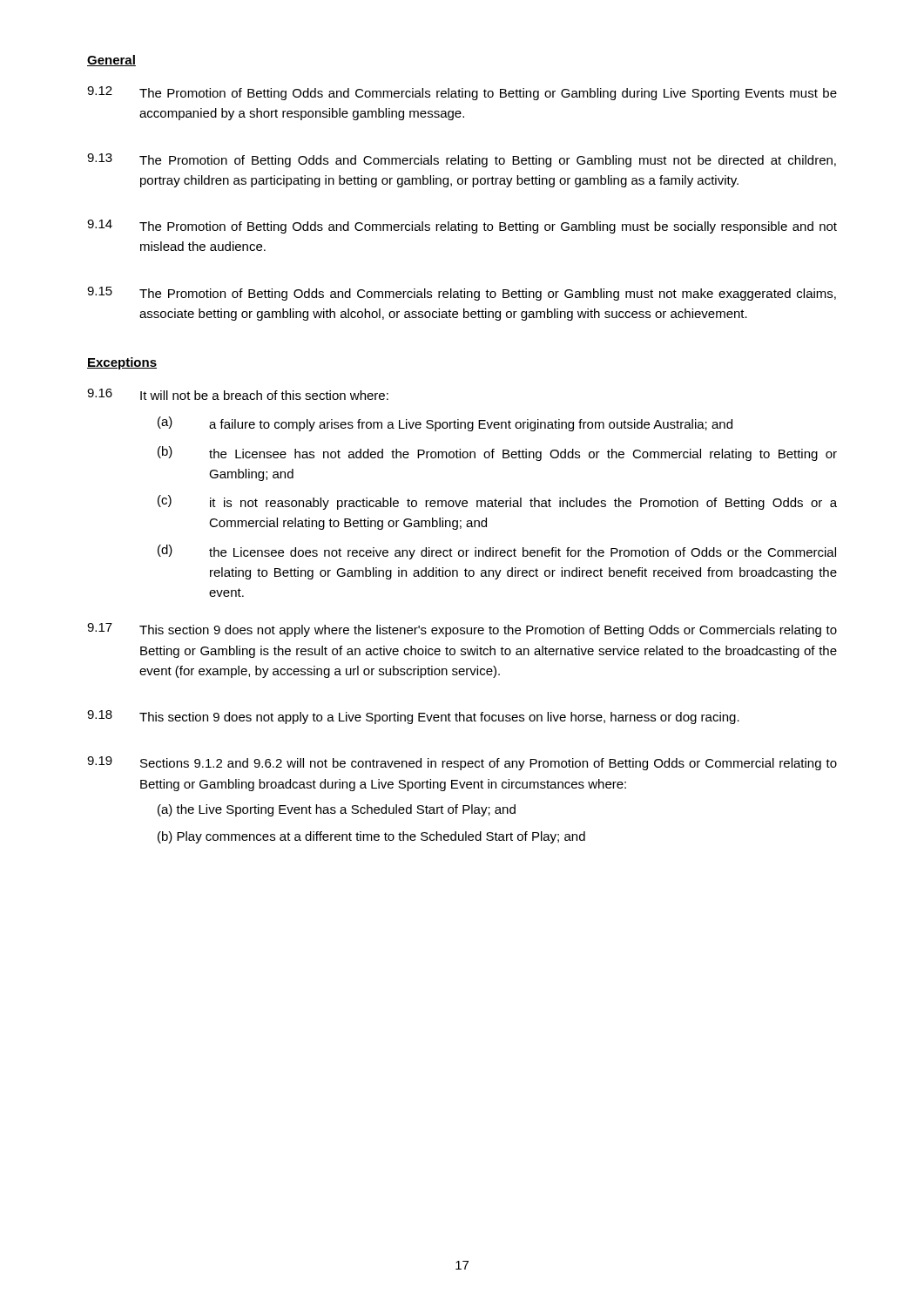
Task: Click on the list item that reads "9.16 It will not"
Action: coord(238,395)
